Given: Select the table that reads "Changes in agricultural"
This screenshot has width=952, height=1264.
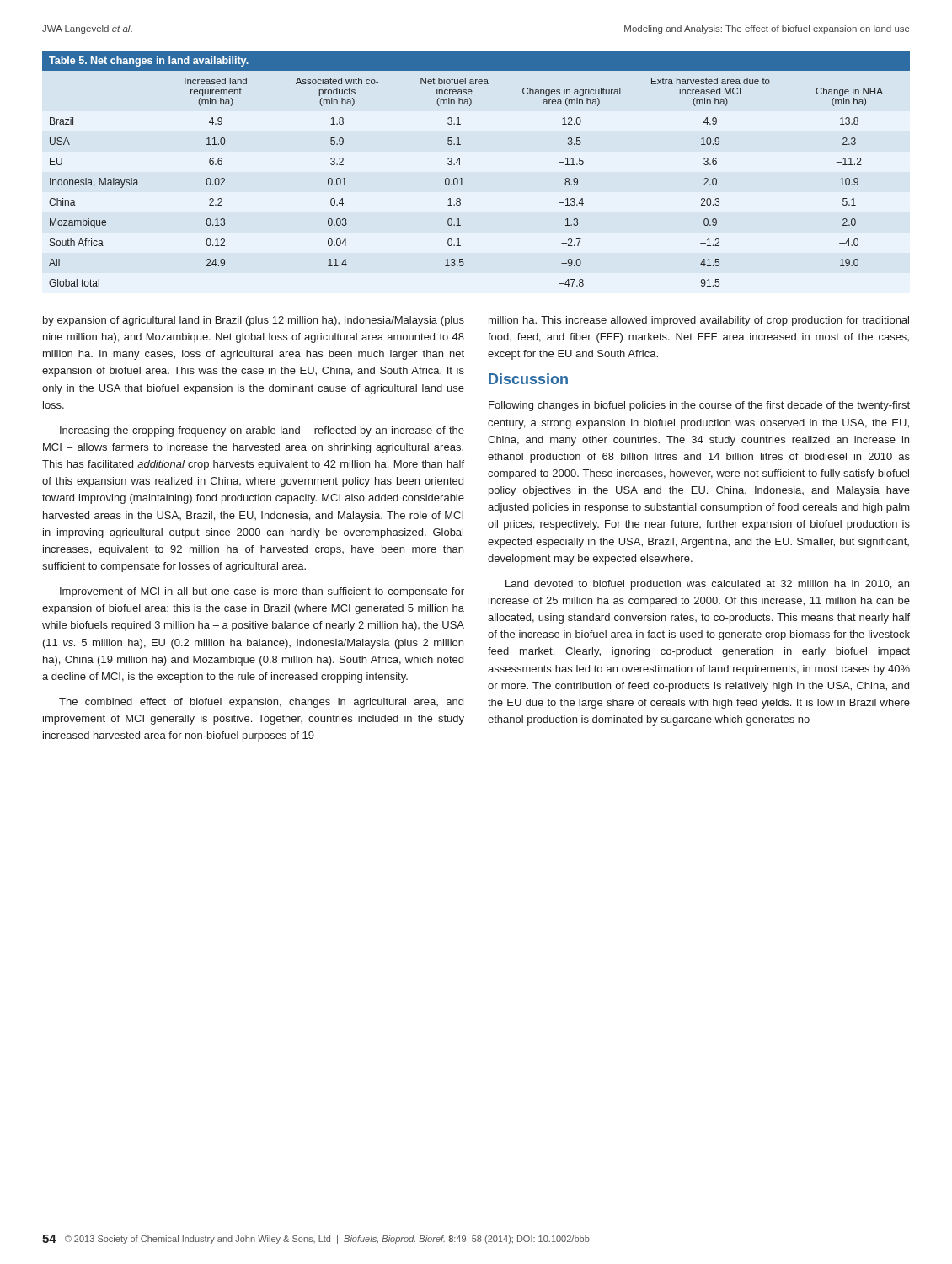Looking at the screenshot, I should pos(476,172).
